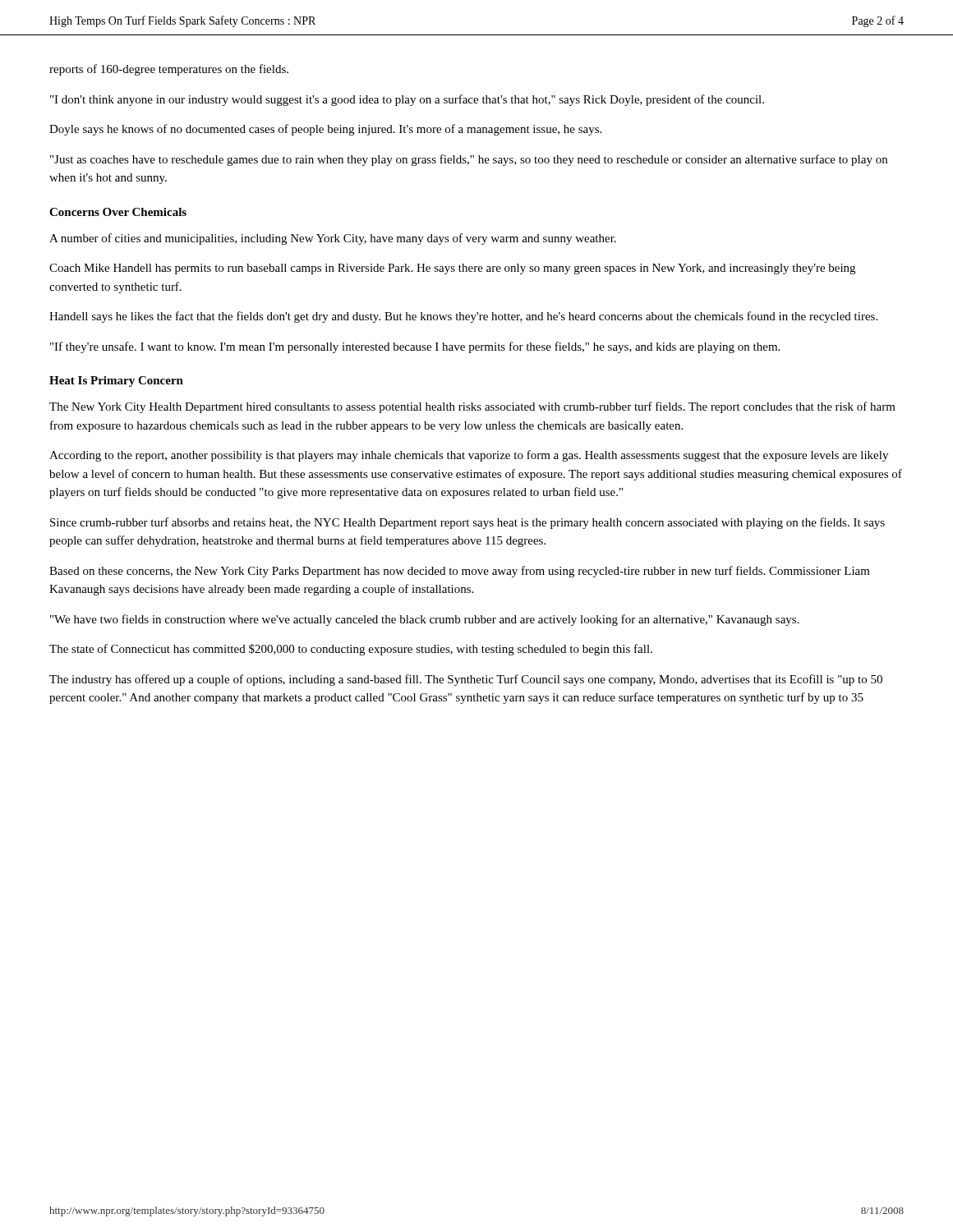Find the text block starting "The New York City"
The image size is (953, 1232).
(x=472, y=416)
